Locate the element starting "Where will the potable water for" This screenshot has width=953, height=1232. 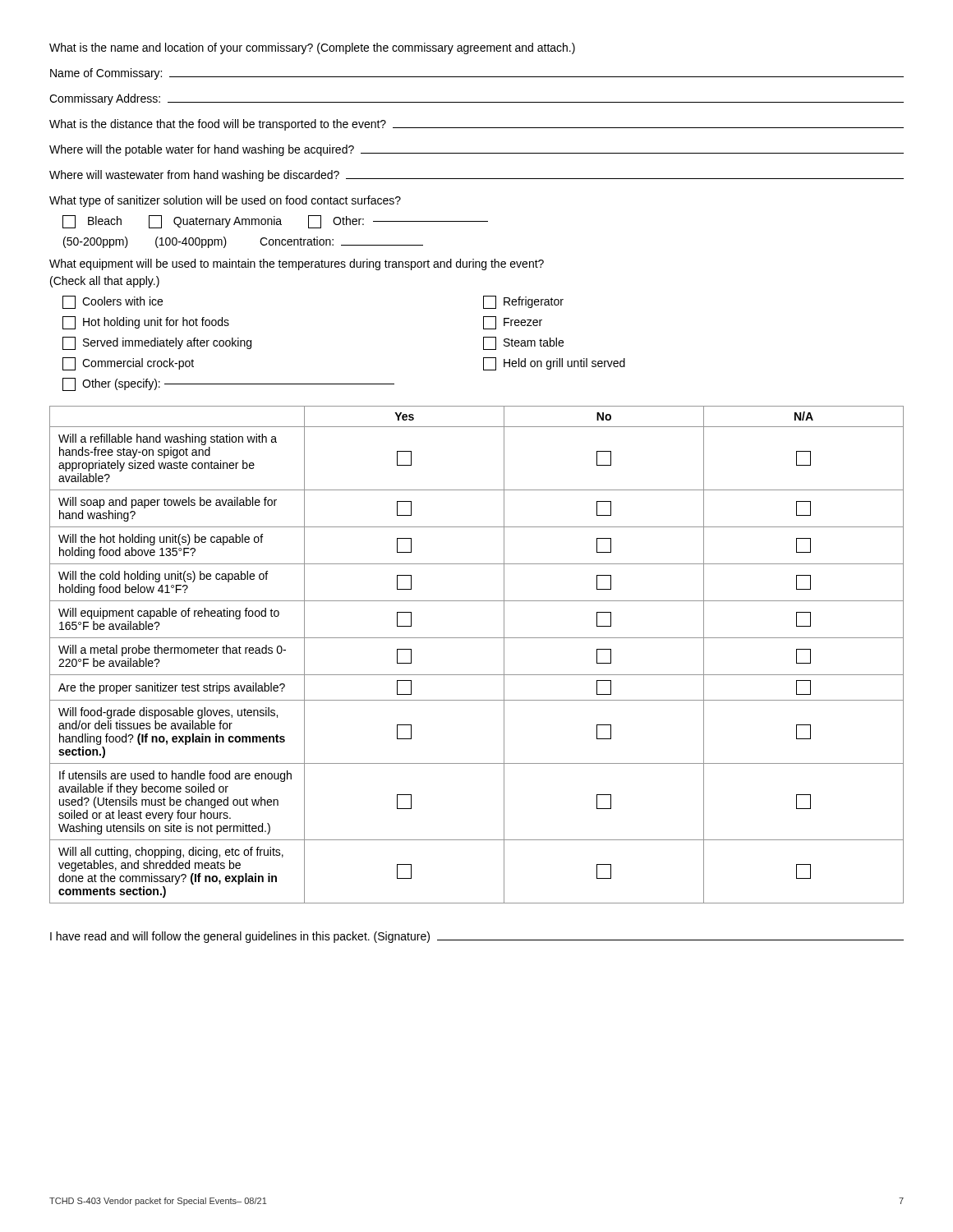(476, 150)
